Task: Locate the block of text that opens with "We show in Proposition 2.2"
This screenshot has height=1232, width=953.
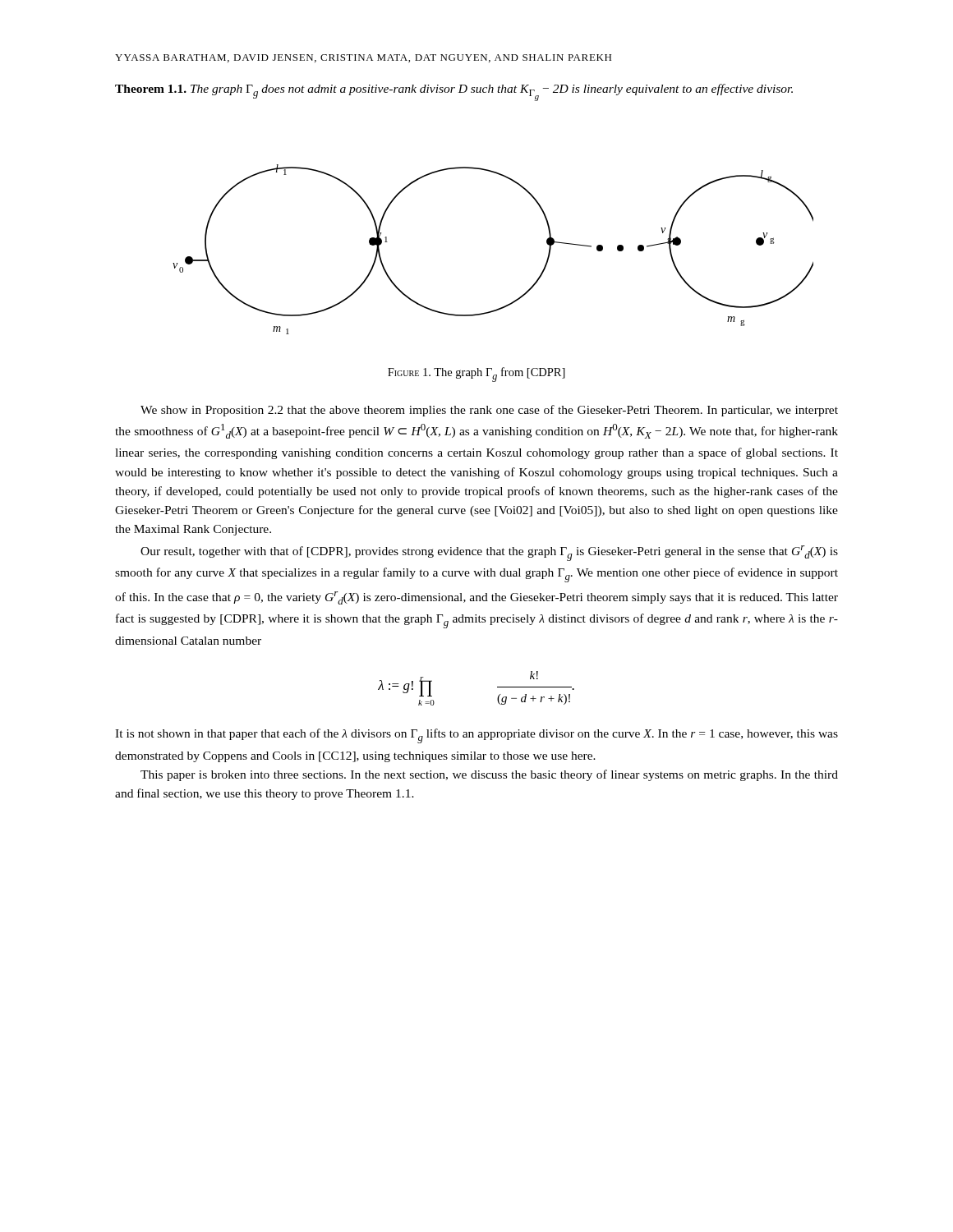Action: pyautogui.click(x=476, y=469)
